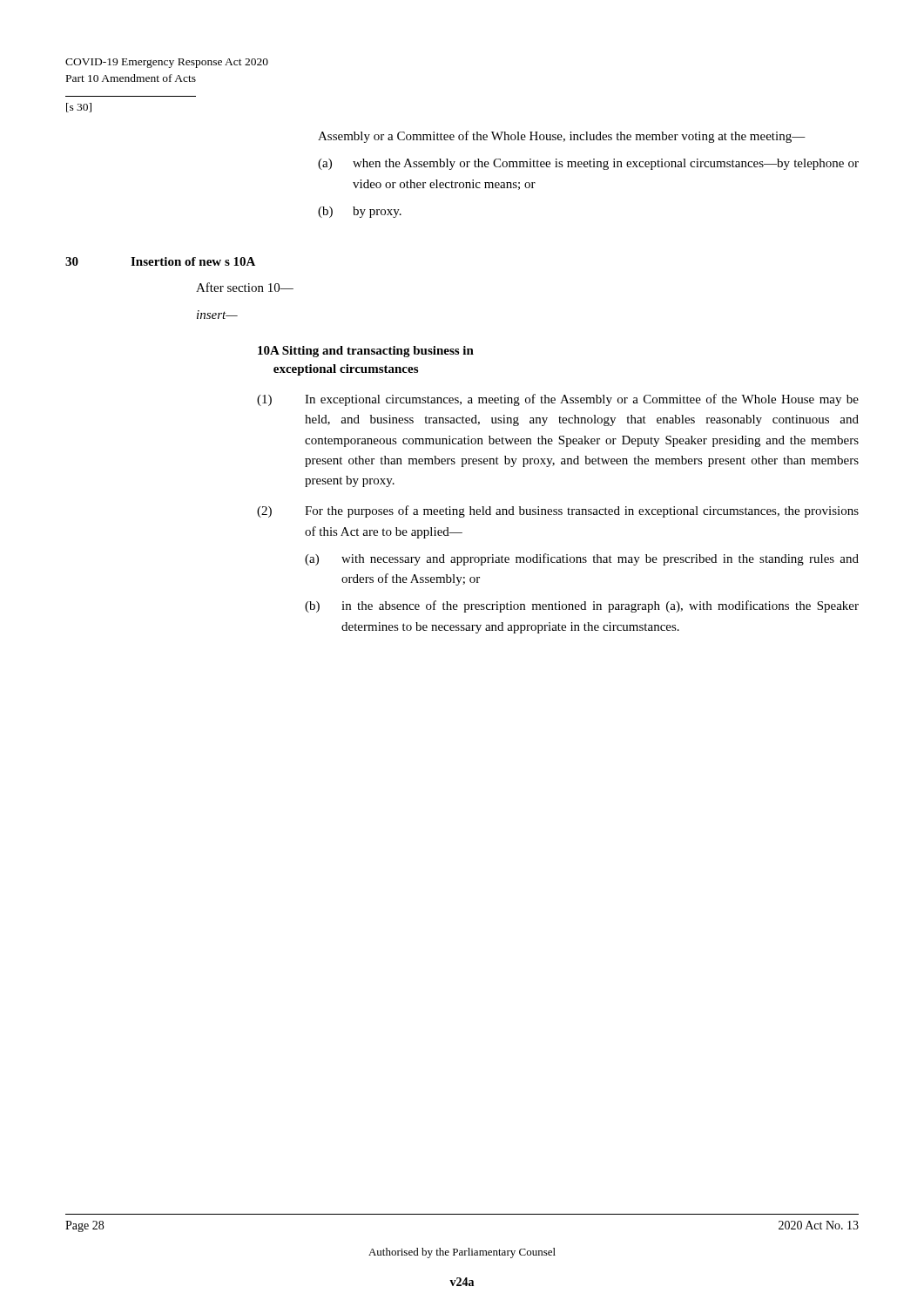The height and width of the screenshot is (1307, 924).
Task: Select the list item that reads "(b) by proxy."
Action: tap(360, 212)
